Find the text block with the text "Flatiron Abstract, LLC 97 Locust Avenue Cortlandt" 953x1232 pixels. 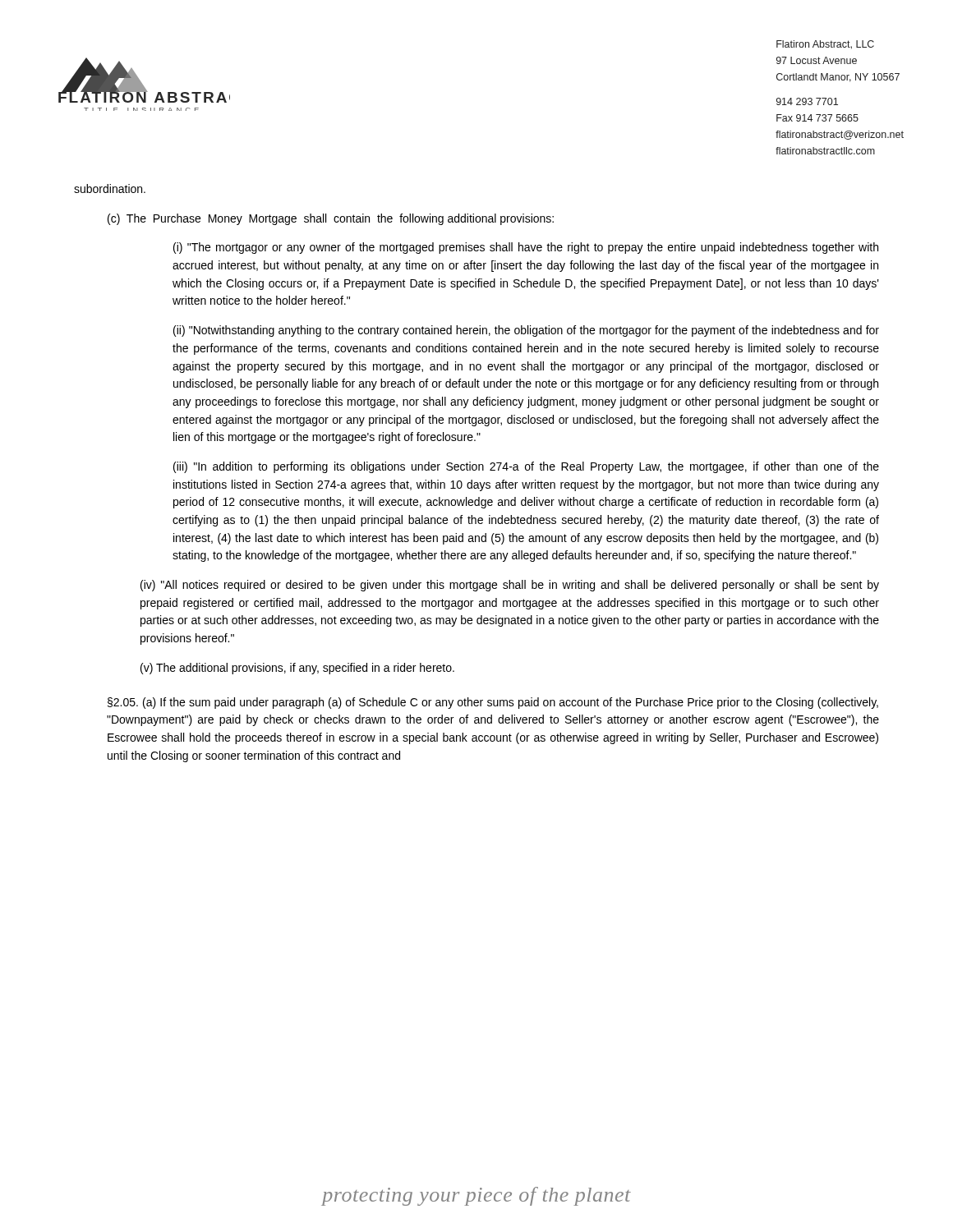click(x=840, y=99)
